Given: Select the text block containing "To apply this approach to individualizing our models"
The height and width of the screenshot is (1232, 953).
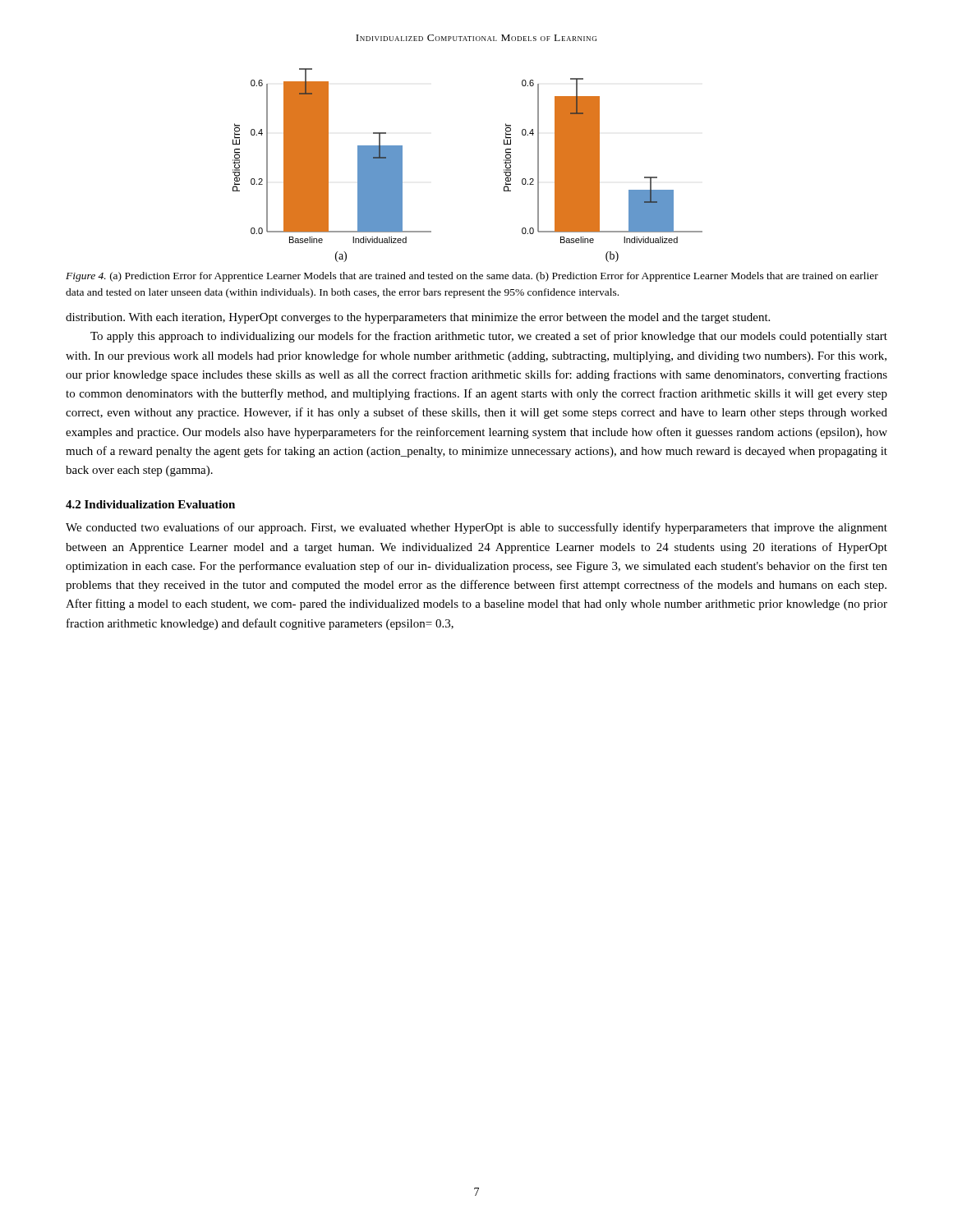Looking at the screenshot, I should [x=476, y=404].
